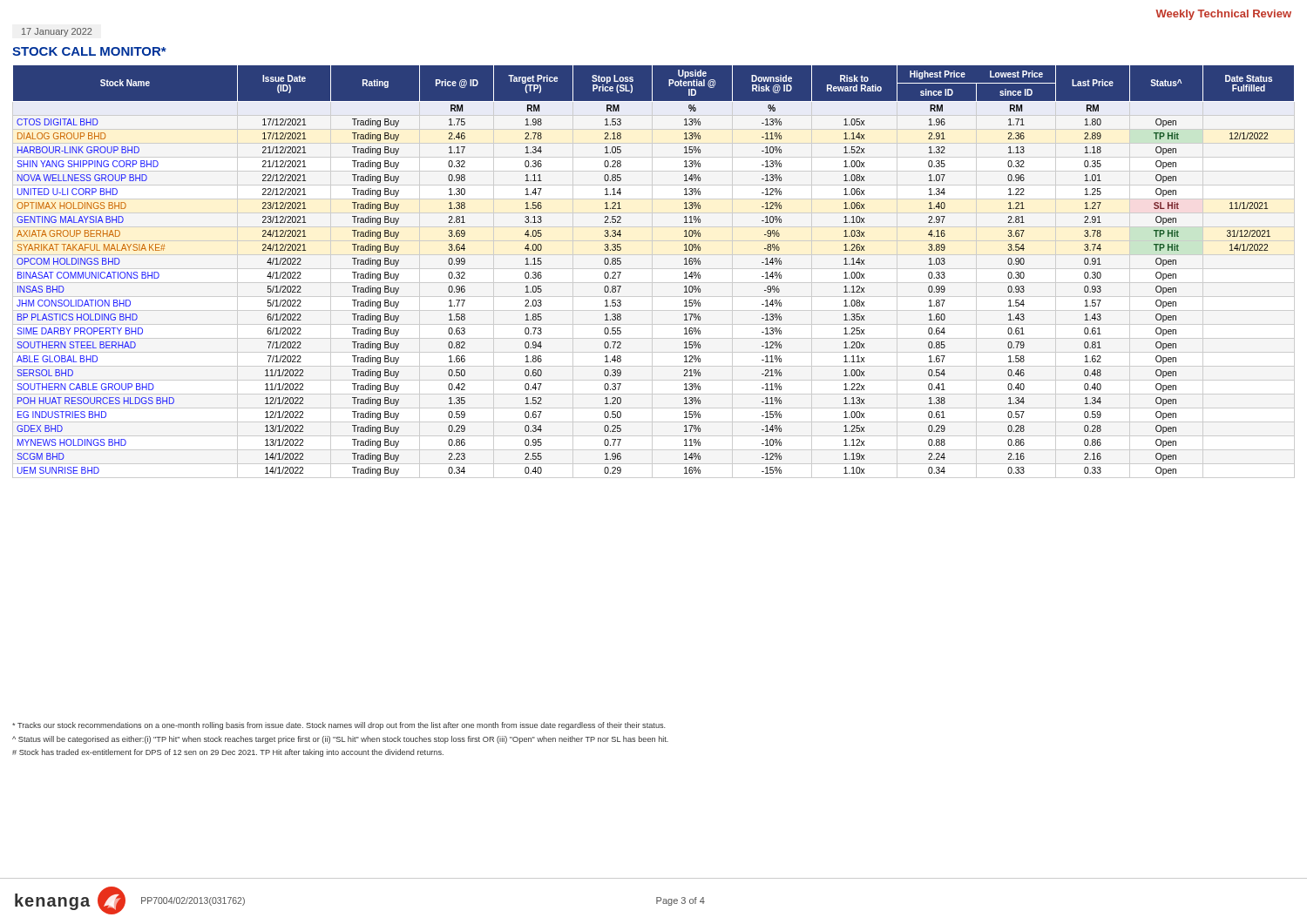Point to "STOCK CALL MONITOR*"
1307x924 pixels.
pyautogui.click(x=89, y=51)
